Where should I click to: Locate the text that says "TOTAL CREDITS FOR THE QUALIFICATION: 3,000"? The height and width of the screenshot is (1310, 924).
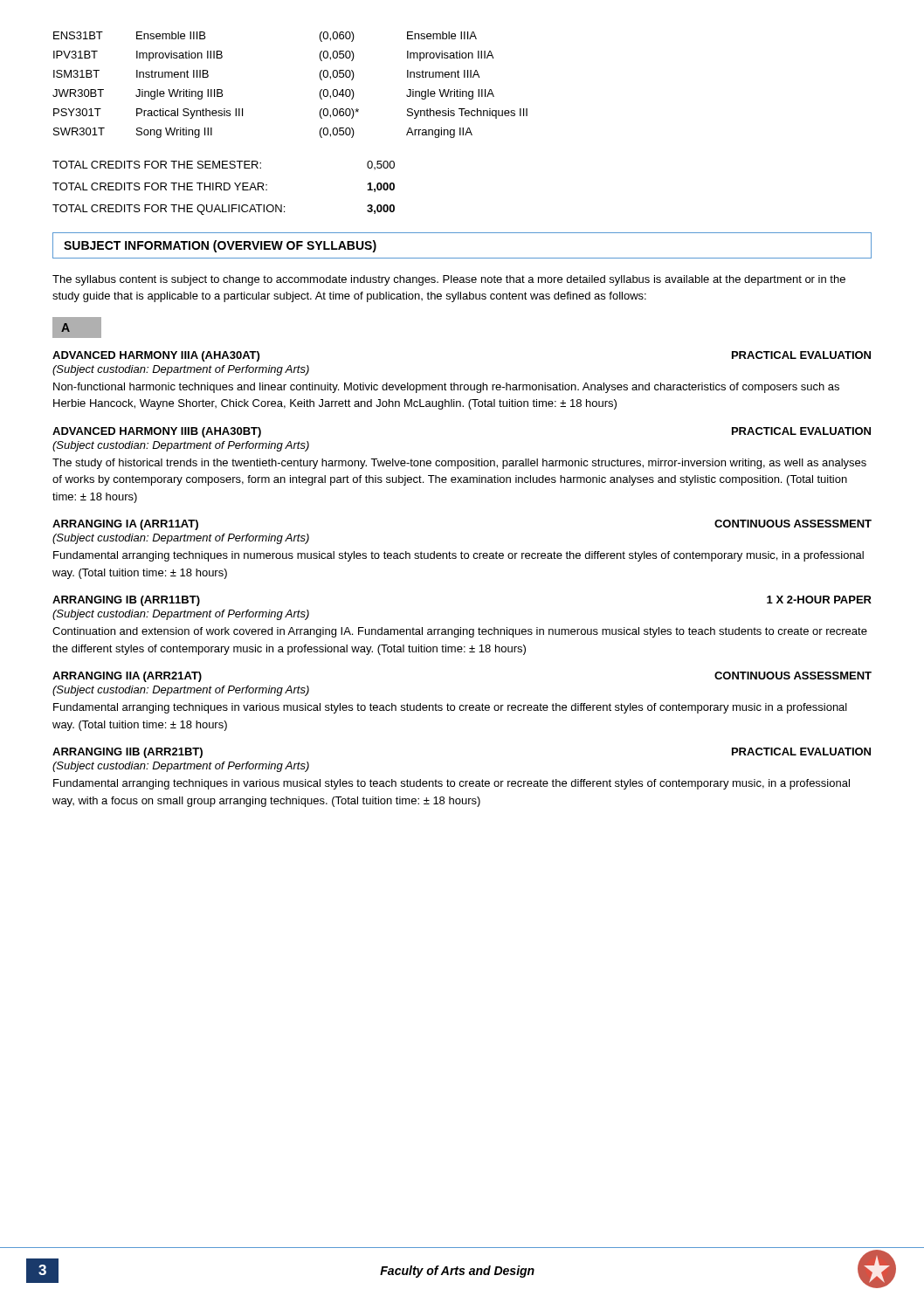[x=224, y=208]
